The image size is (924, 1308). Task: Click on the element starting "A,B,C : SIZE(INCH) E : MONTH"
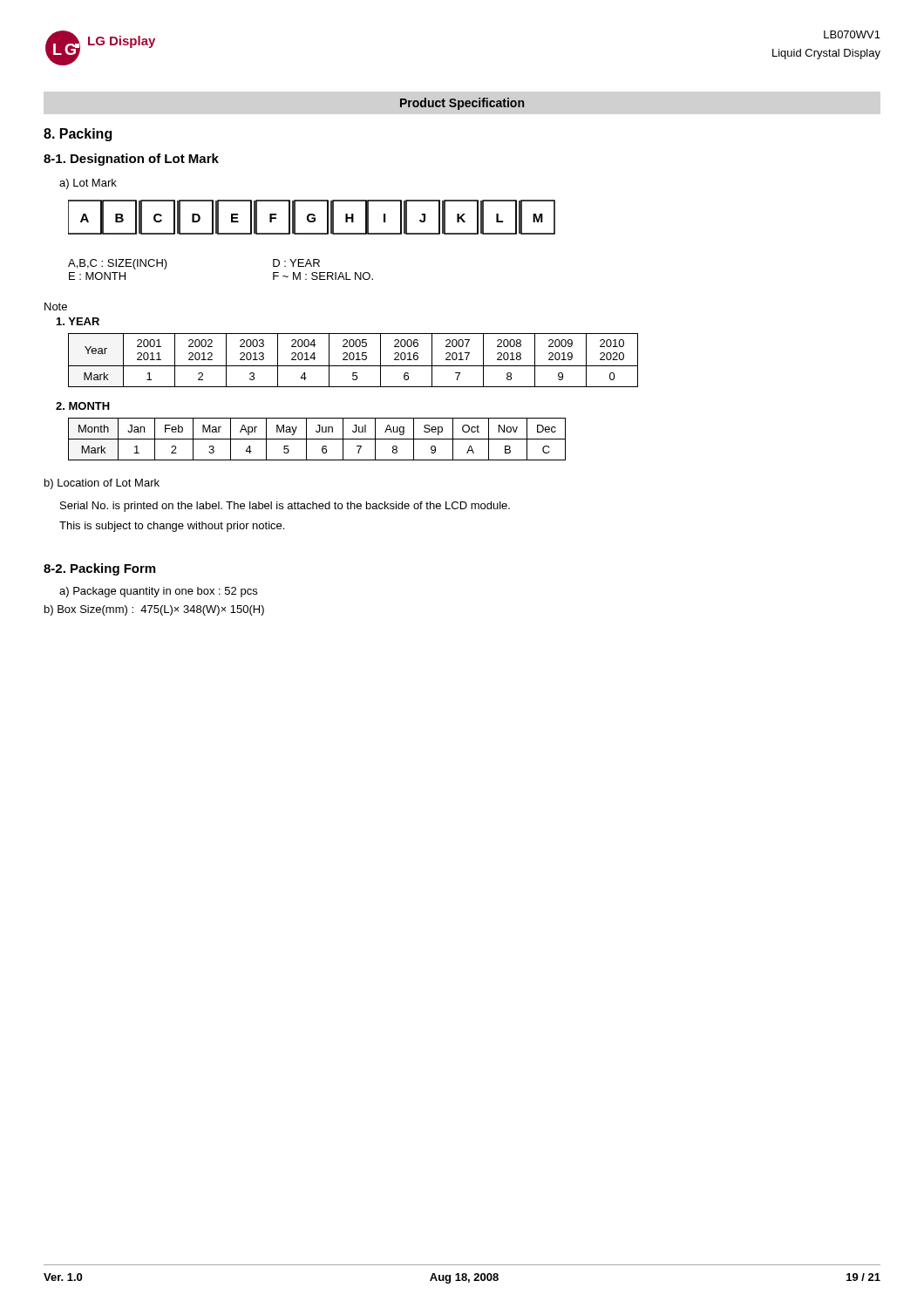coord(118,269)
